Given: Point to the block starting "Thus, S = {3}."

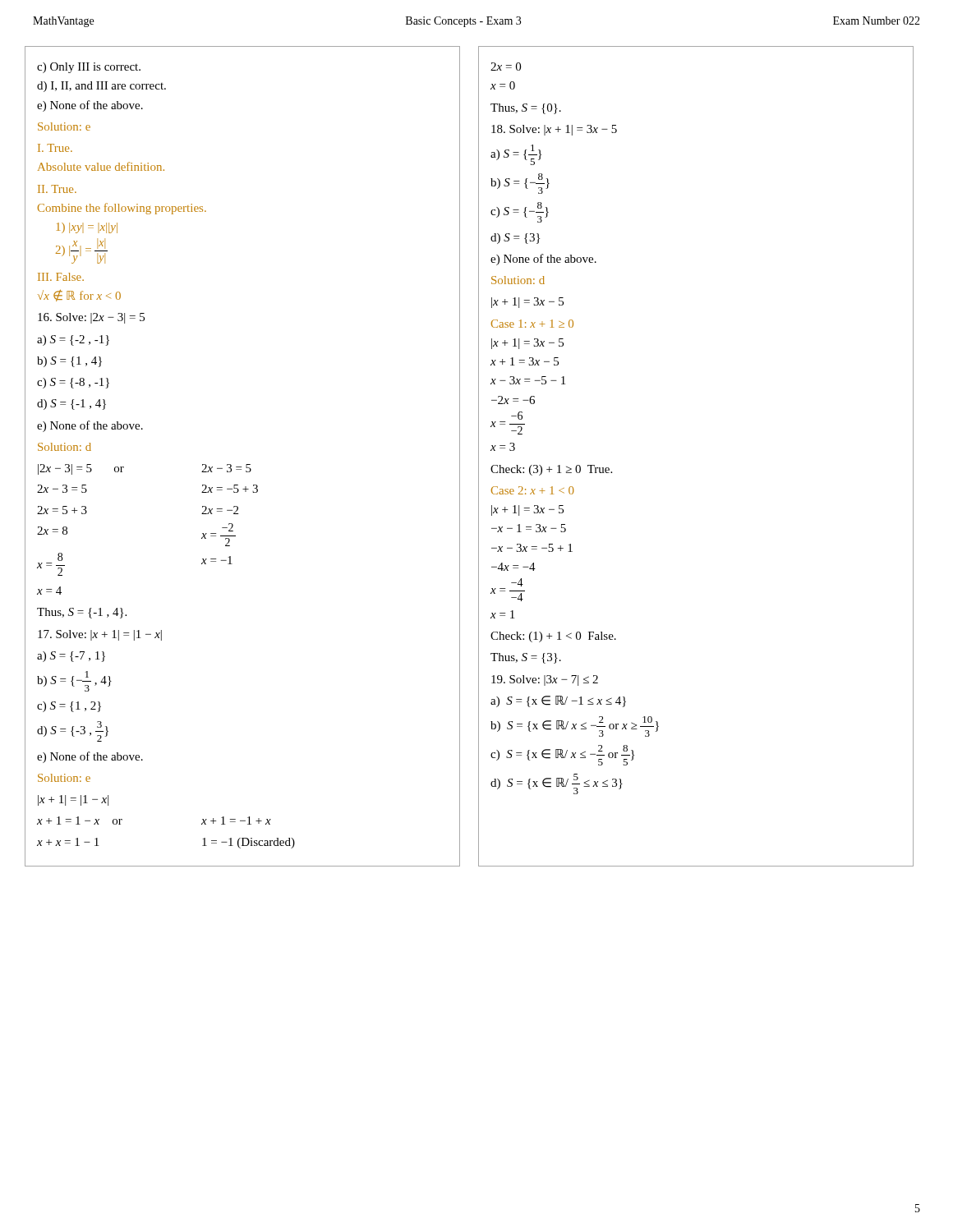Looking at the screenshot, I should coord(526,657).
